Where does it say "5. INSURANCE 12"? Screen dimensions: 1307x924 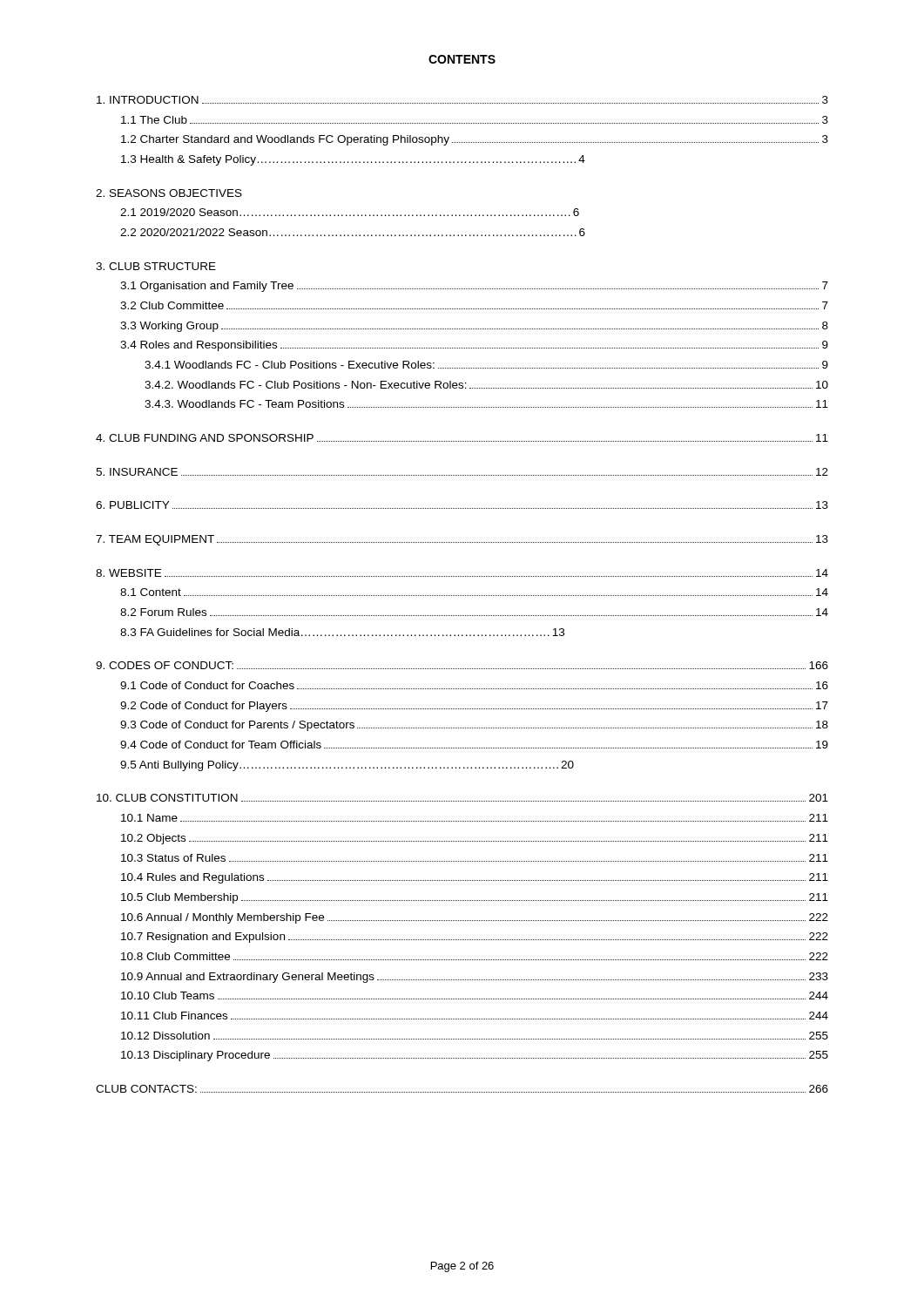(x=462, y=472)
